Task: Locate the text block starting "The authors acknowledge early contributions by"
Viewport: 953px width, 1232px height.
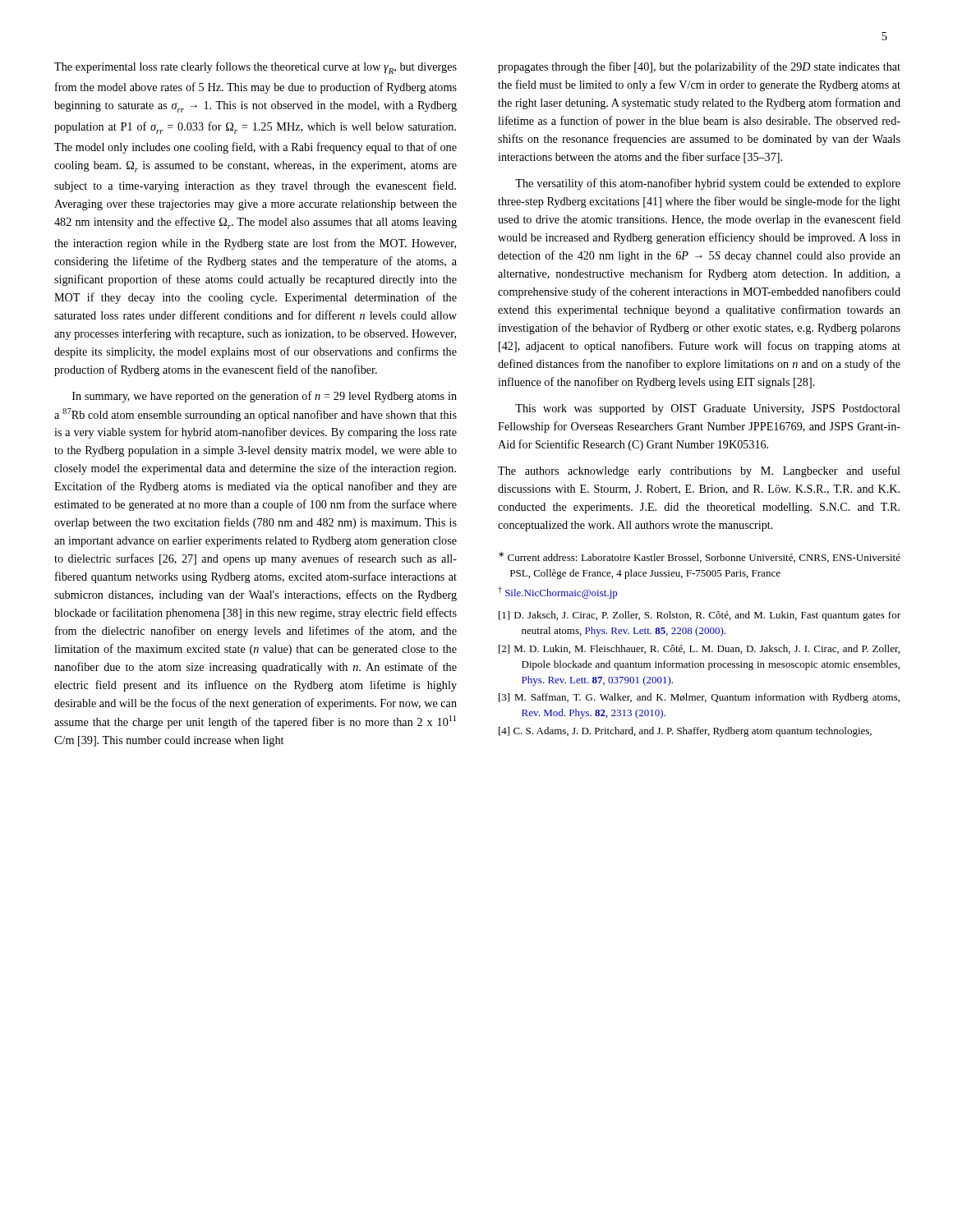Action: [x=699, y=498]
